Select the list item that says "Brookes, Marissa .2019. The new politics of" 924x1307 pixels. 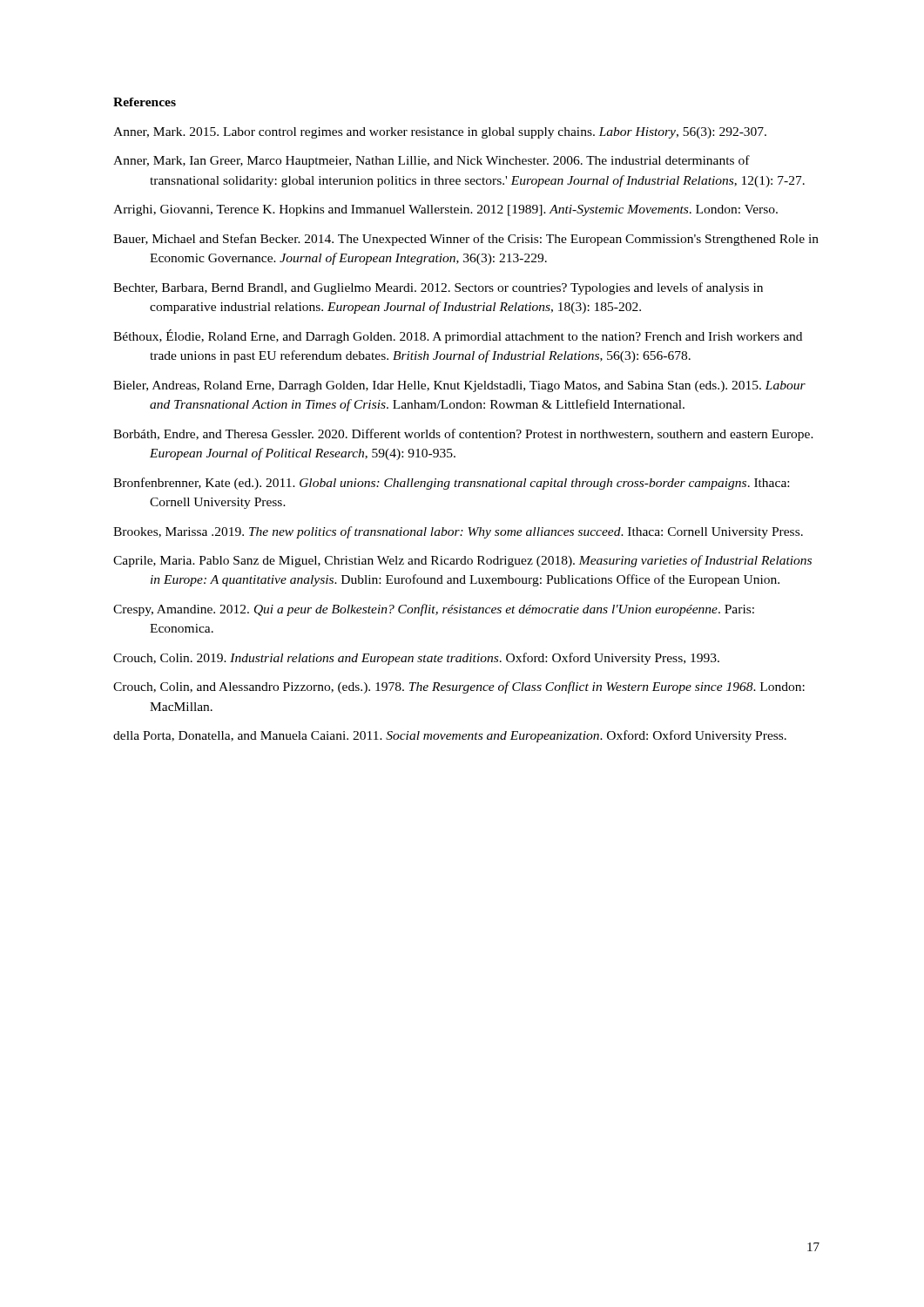(x=458, y=531)
